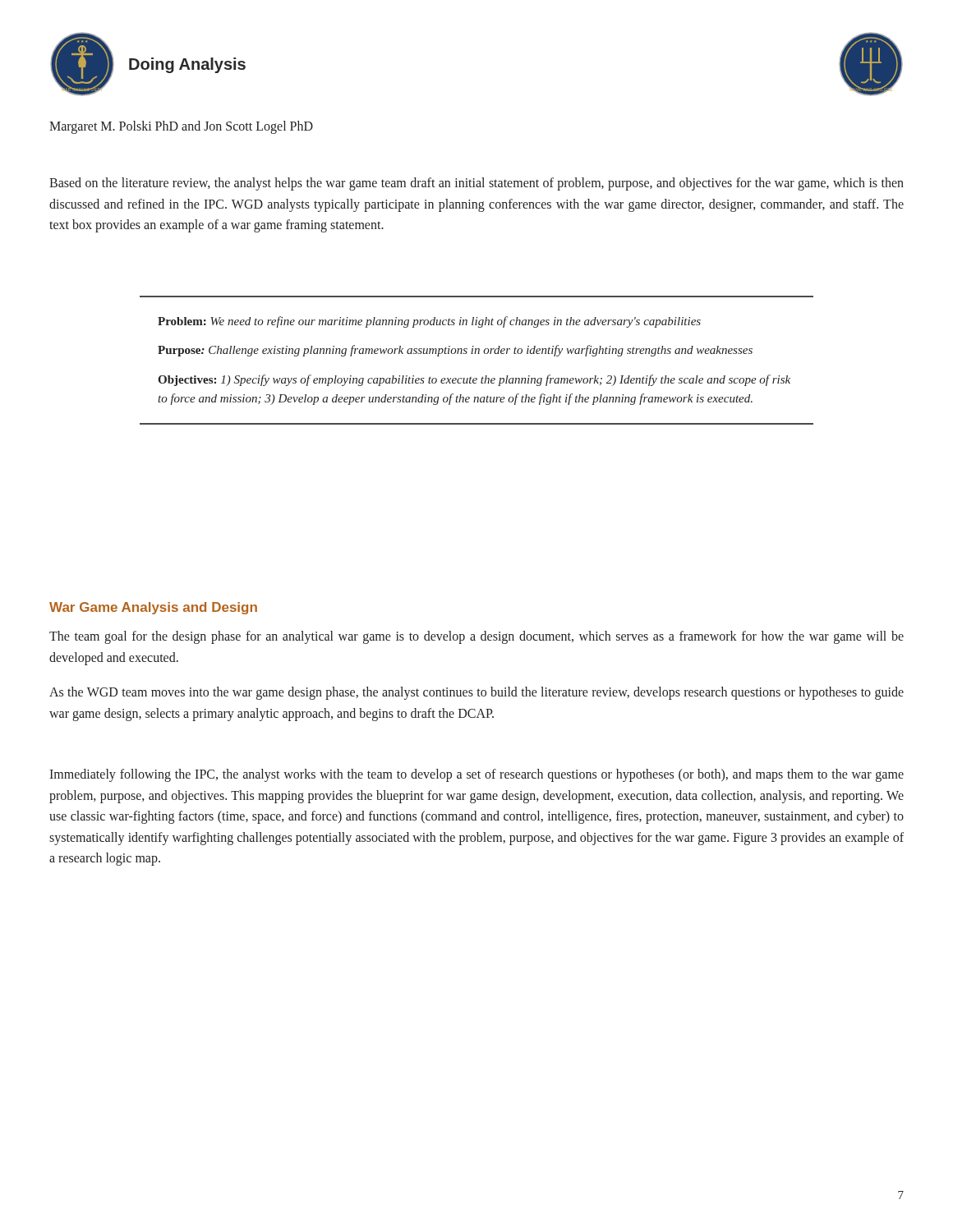Where is the passage that starts "Problem: We need"?

tap(476, 360)
